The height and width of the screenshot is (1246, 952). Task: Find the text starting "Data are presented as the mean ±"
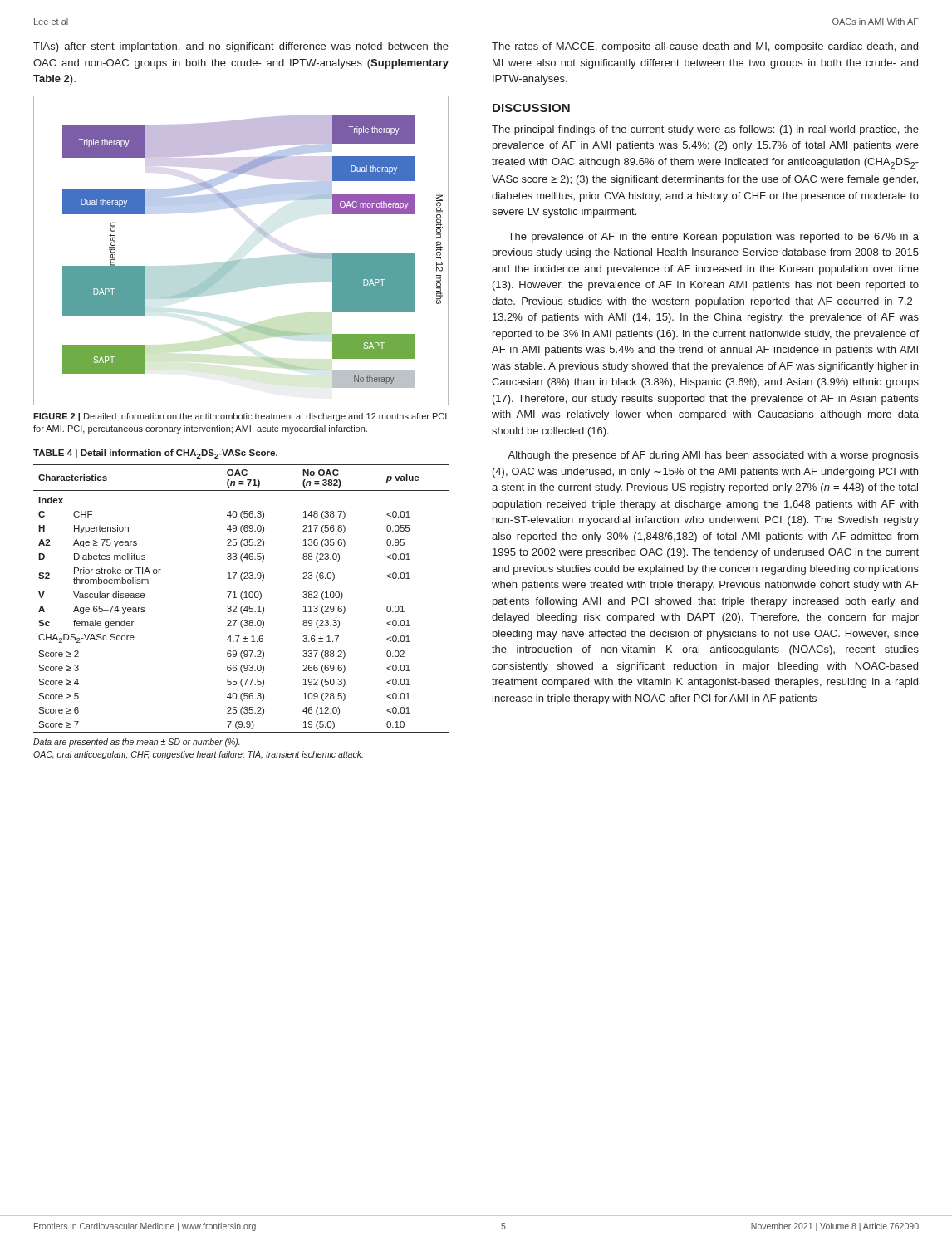point(198,748)
